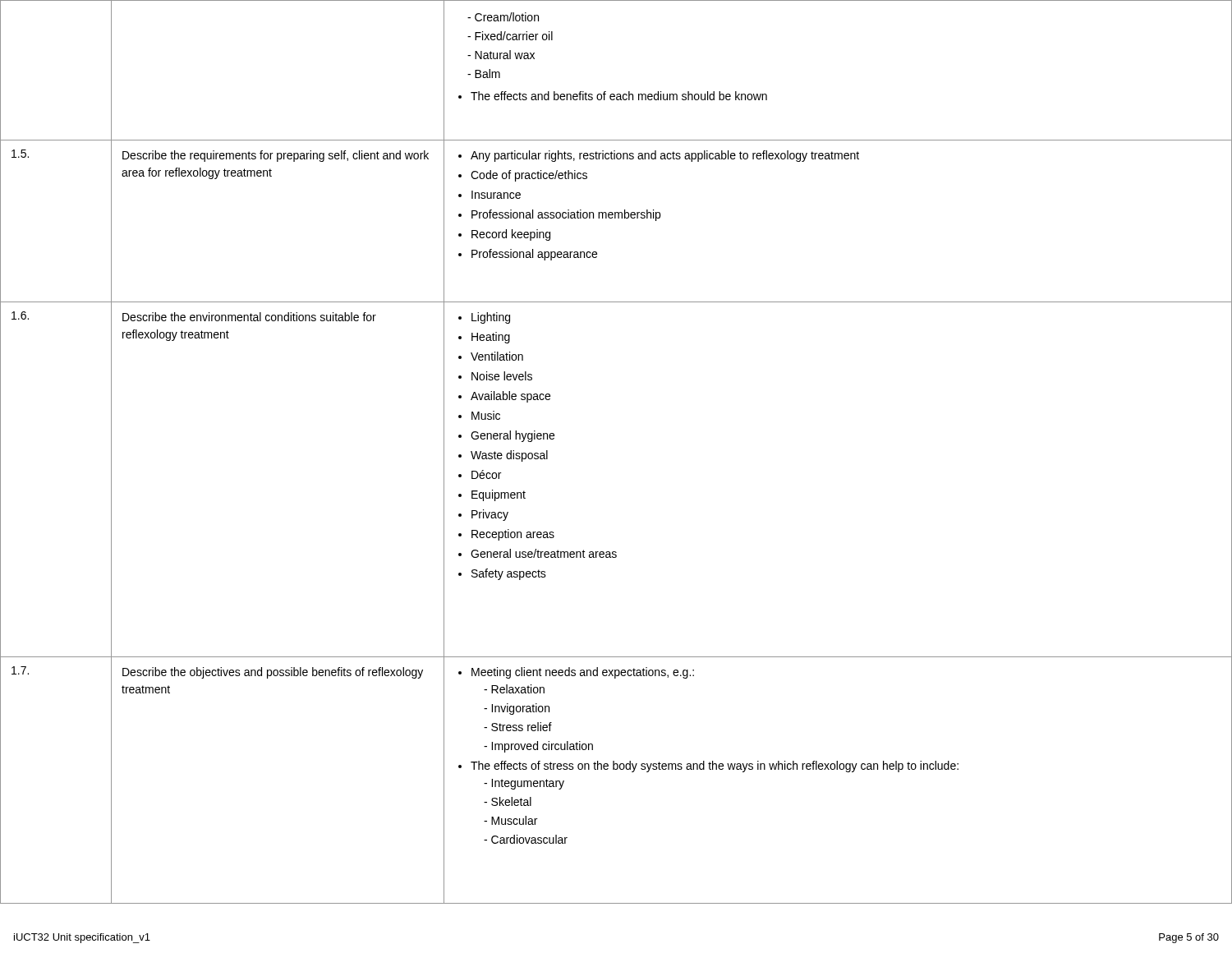1232x953 pixels.
Task: Click on the passage starting "Describe the objectives and possible benefits of reflexology"
Action: [x=272, y=681]
